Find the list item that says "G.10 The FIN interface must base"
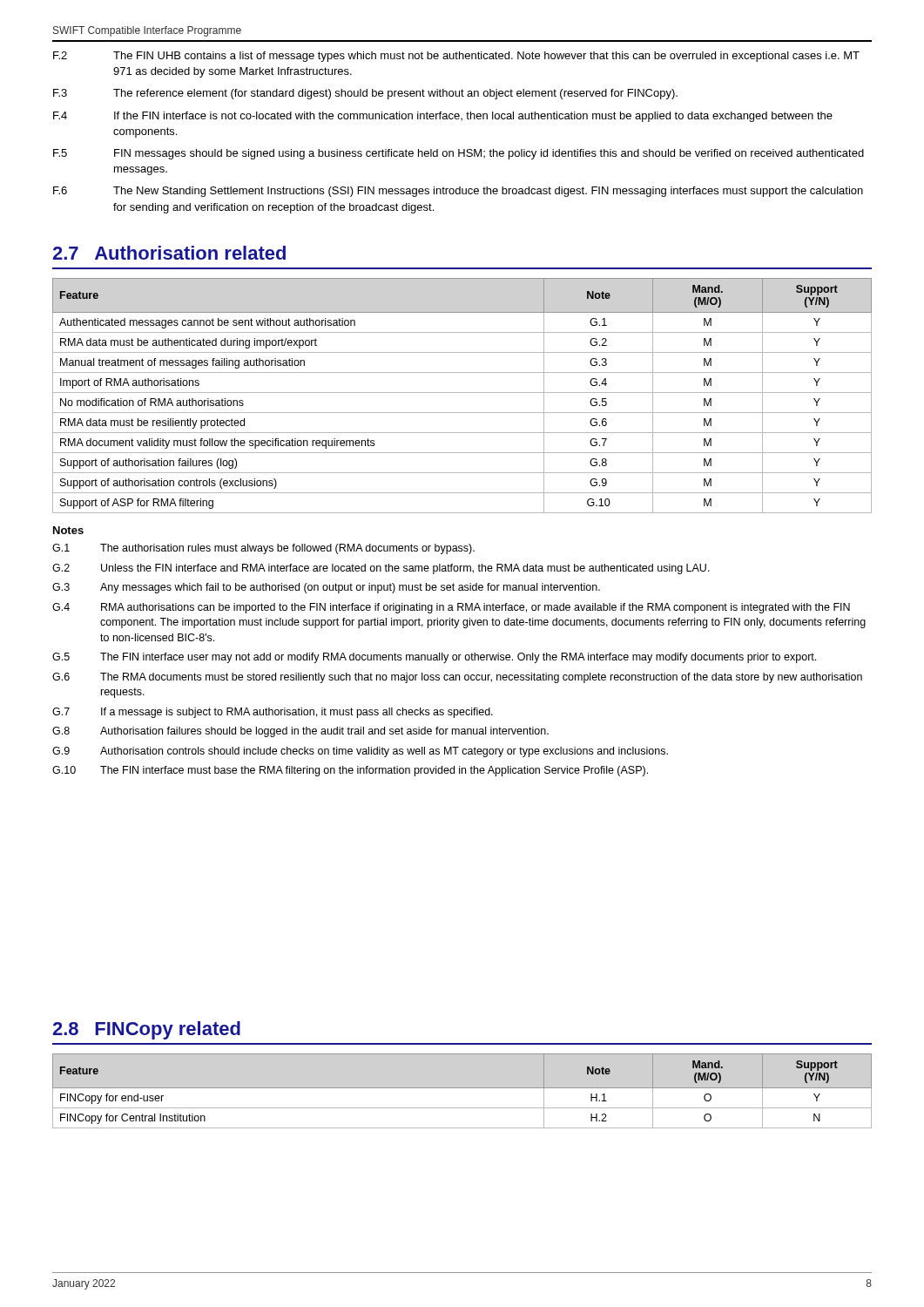This screenshot has width=924, height=1307. coord(462,771)
